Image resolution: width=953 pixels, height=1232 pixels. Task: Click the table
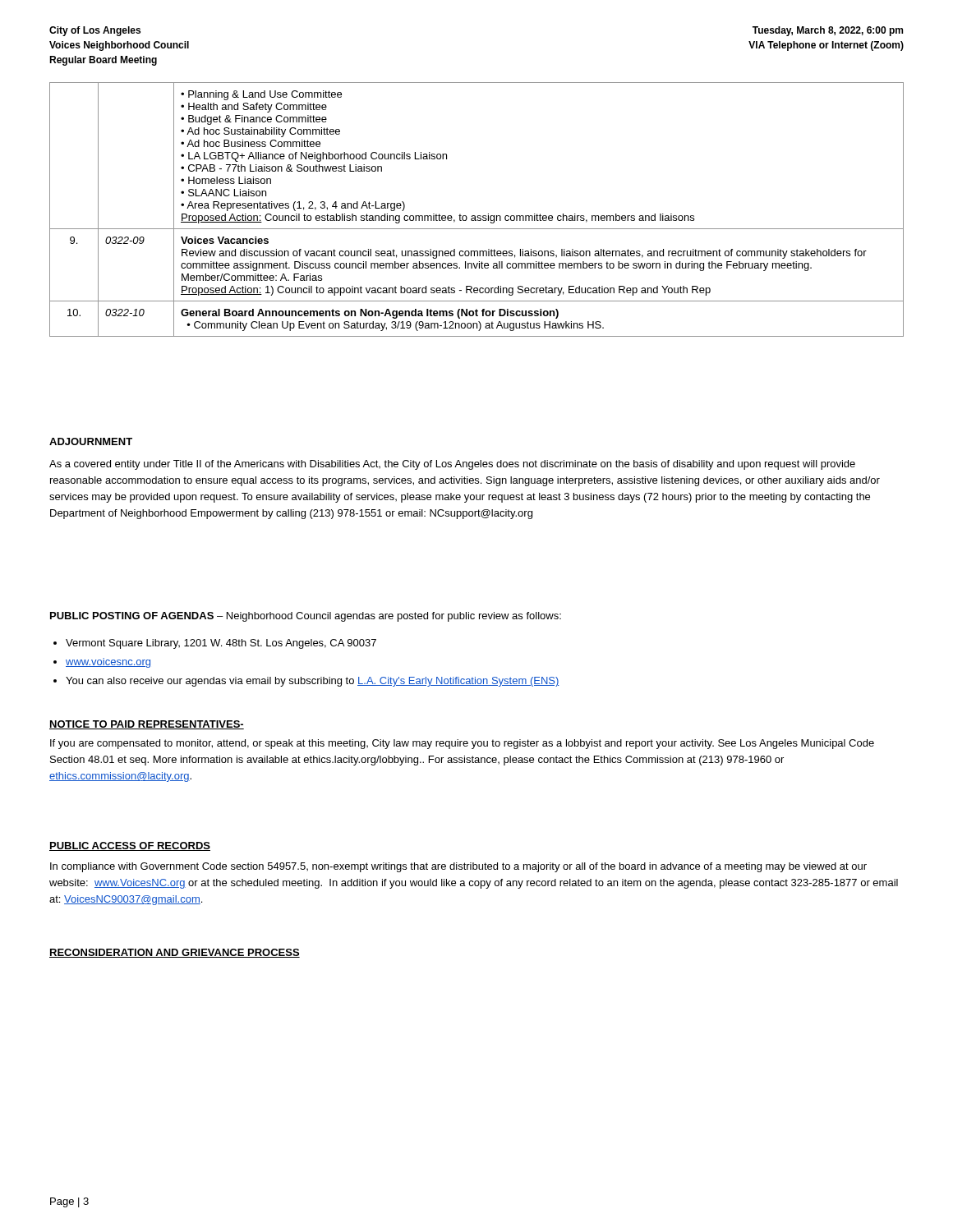tap(476, 209)
